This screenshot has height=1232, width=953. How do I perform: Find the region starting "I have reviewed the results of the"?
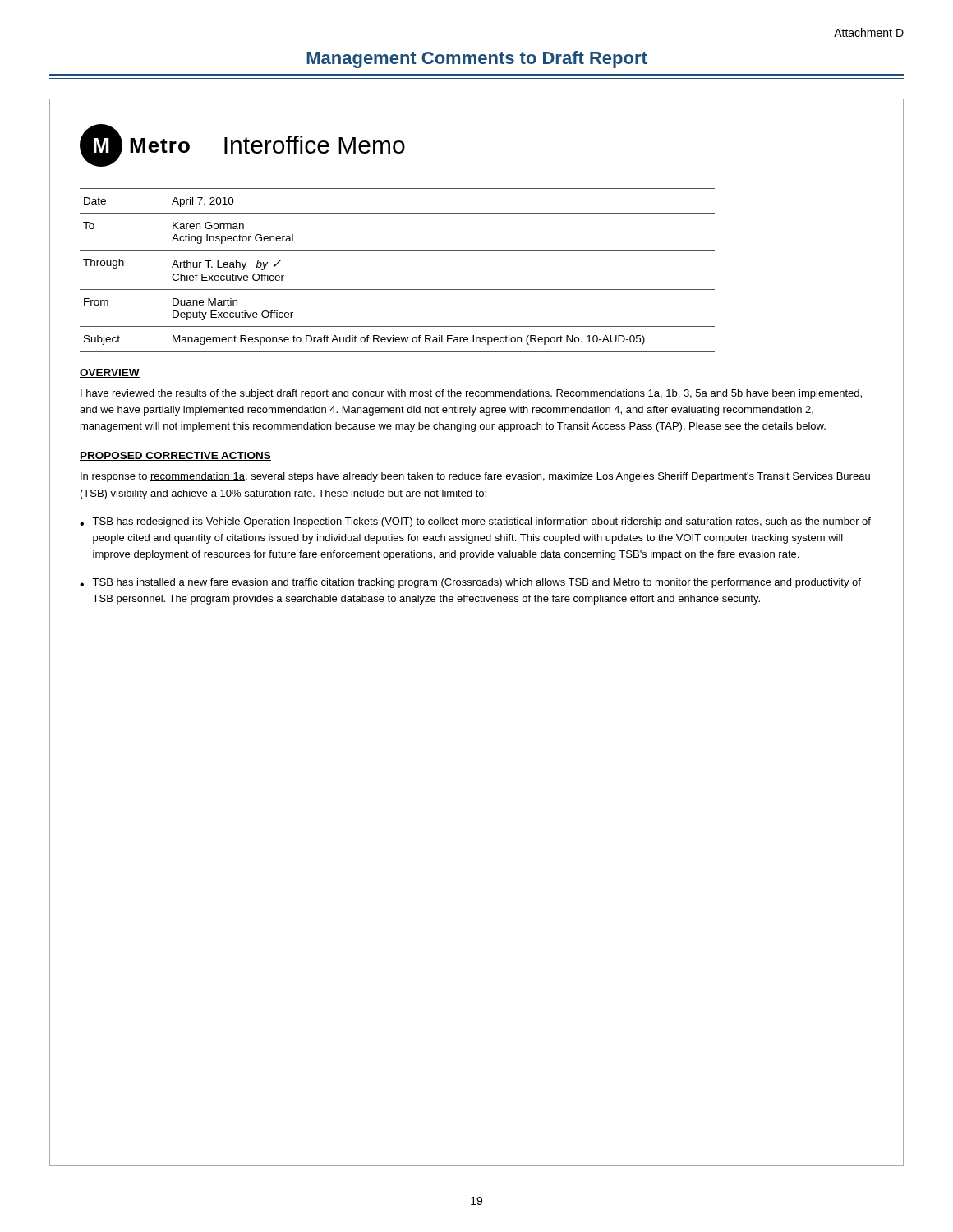(x=471, y=410)
